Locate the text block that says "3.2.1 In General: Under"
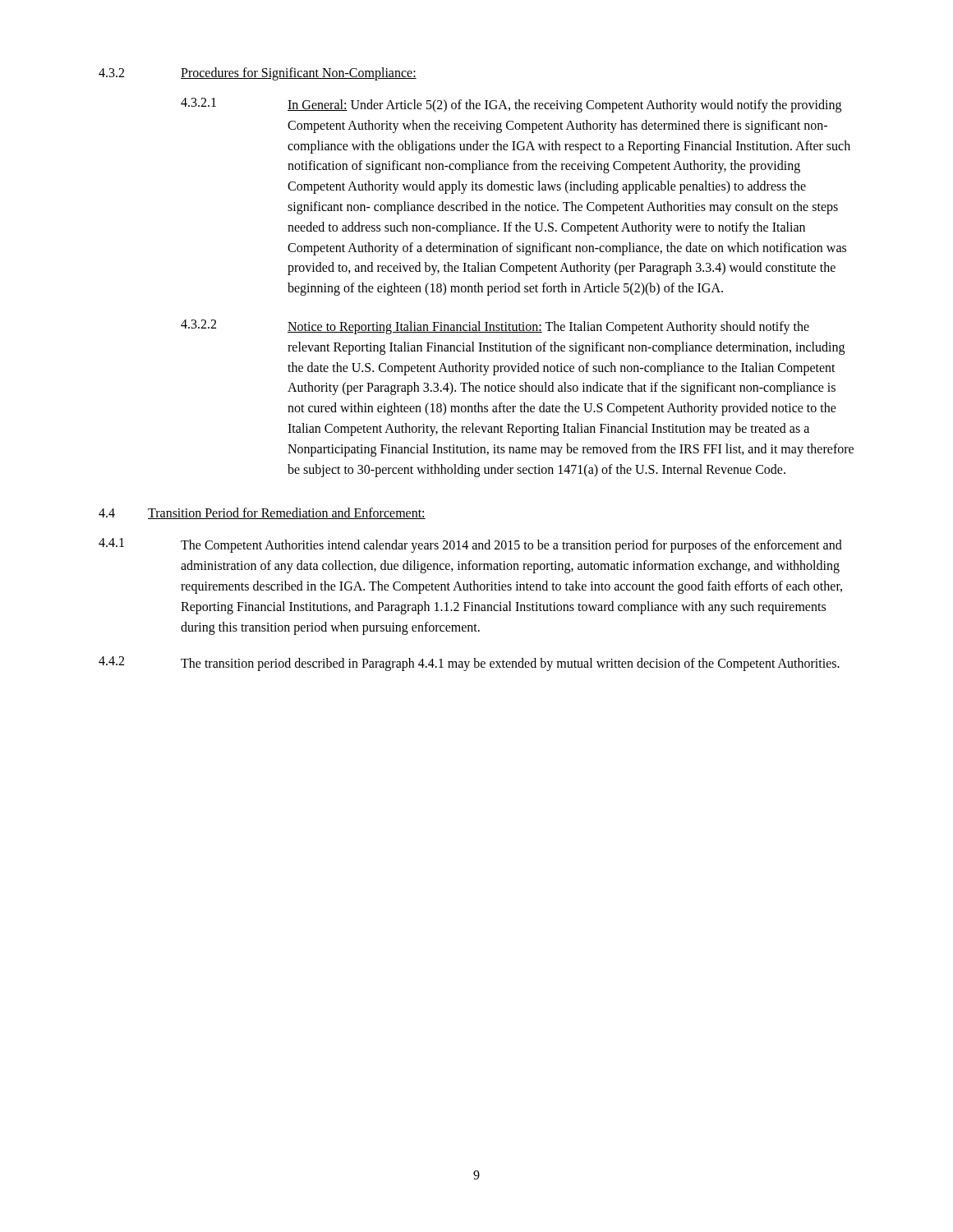This screenshot has height=1232, width=953. coord(518,197)
